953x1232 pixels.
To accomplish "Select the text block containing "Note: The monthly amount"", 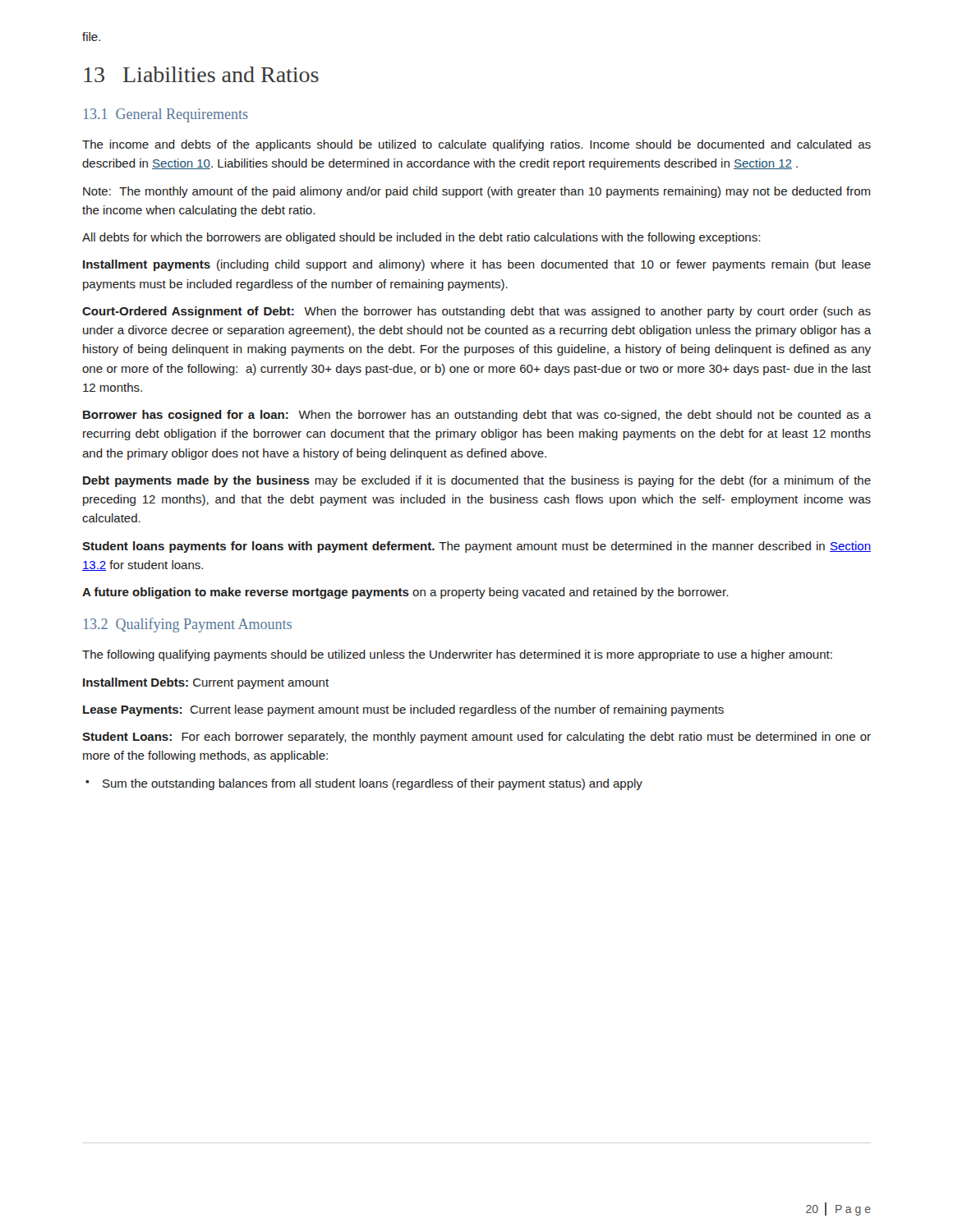I will (476, 200).
